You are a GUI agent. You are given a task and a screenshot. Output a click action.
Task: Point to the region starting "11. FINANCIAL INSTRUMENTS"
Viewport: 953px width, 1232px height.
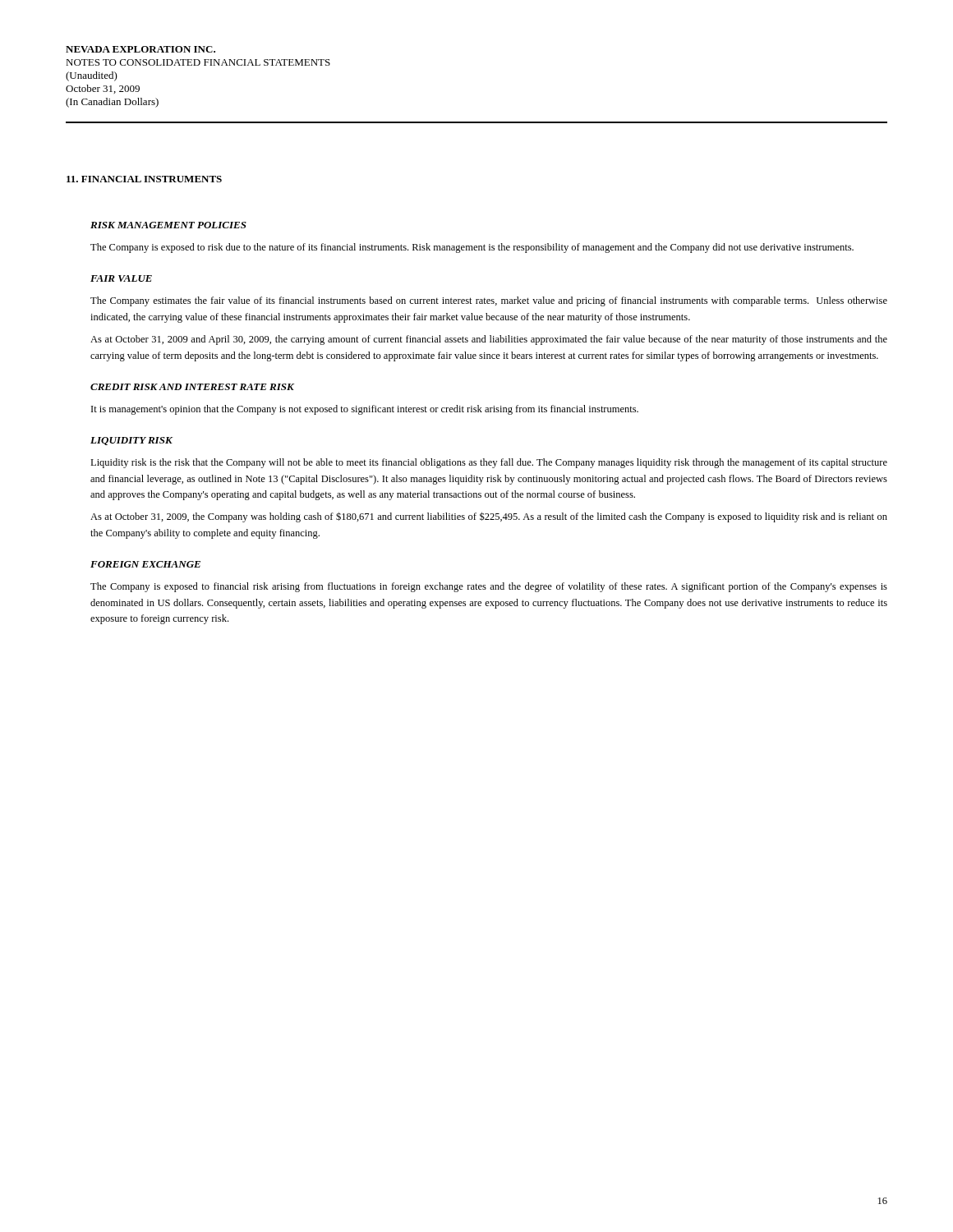click(x=144, y=179)
